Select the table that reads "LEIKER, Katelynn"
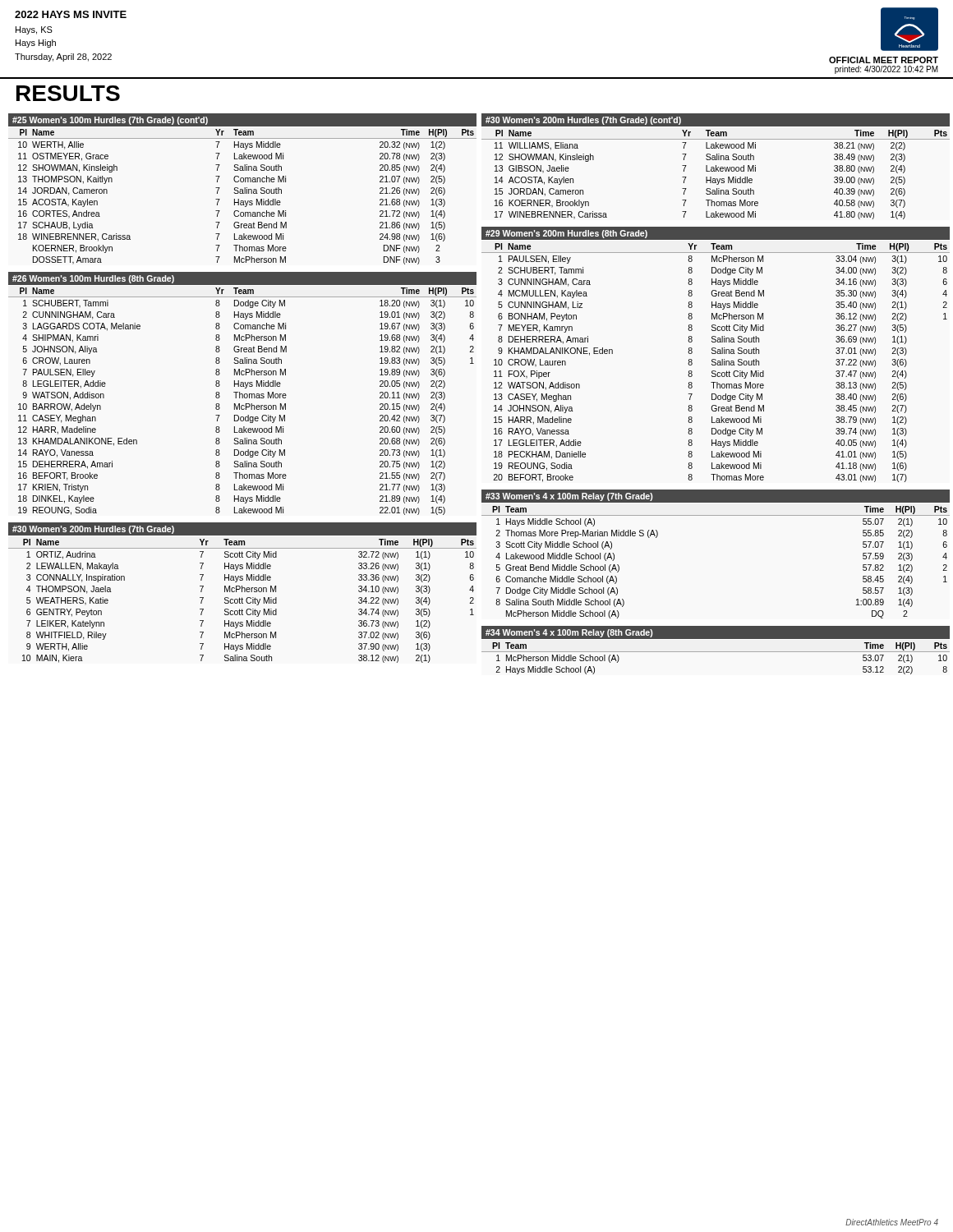The image size is (953, 1232). click(242, 600)
